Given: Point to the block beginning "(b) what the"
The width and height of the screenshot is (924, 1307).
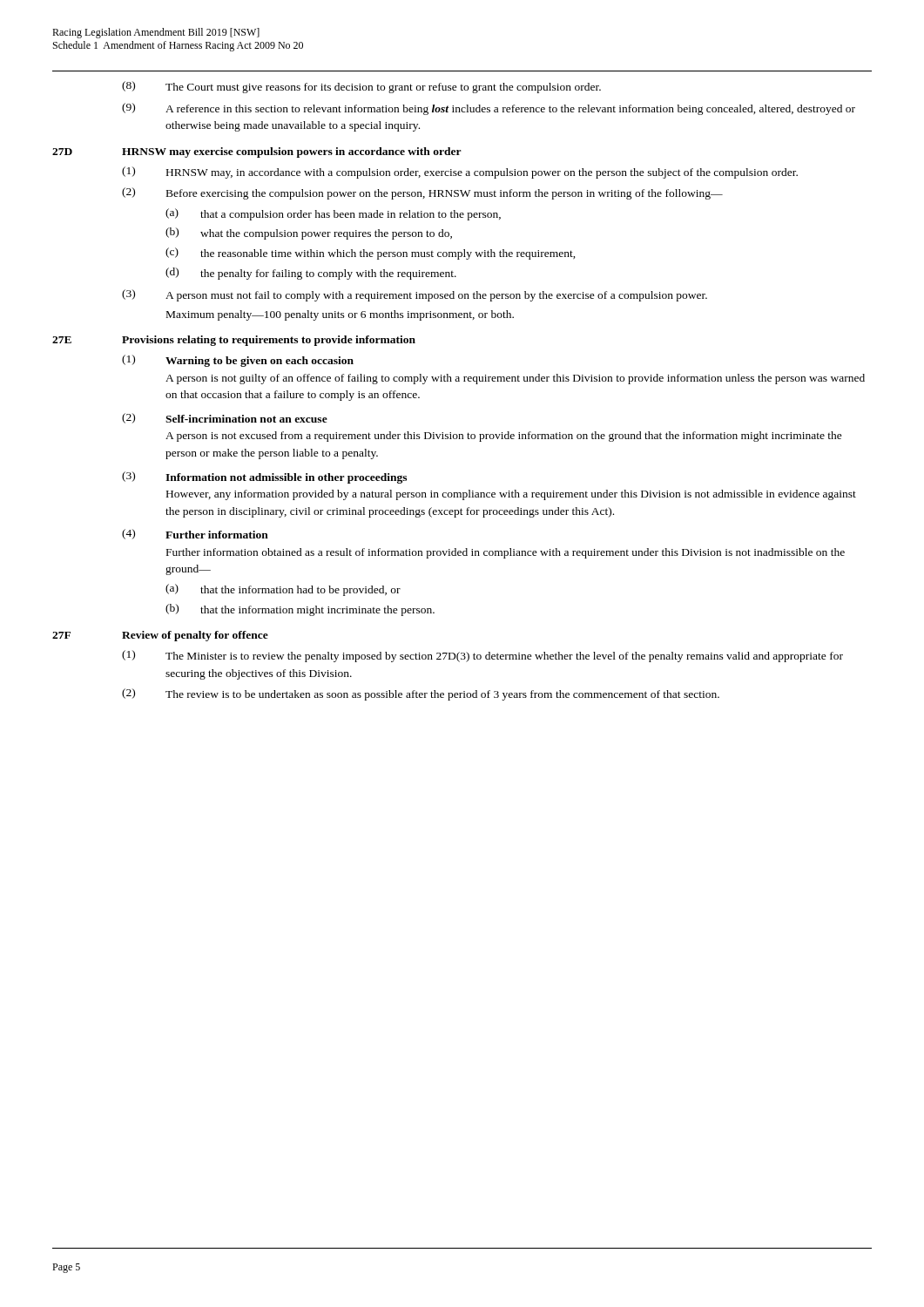Looking at the screenshot, I should point(309,234).
